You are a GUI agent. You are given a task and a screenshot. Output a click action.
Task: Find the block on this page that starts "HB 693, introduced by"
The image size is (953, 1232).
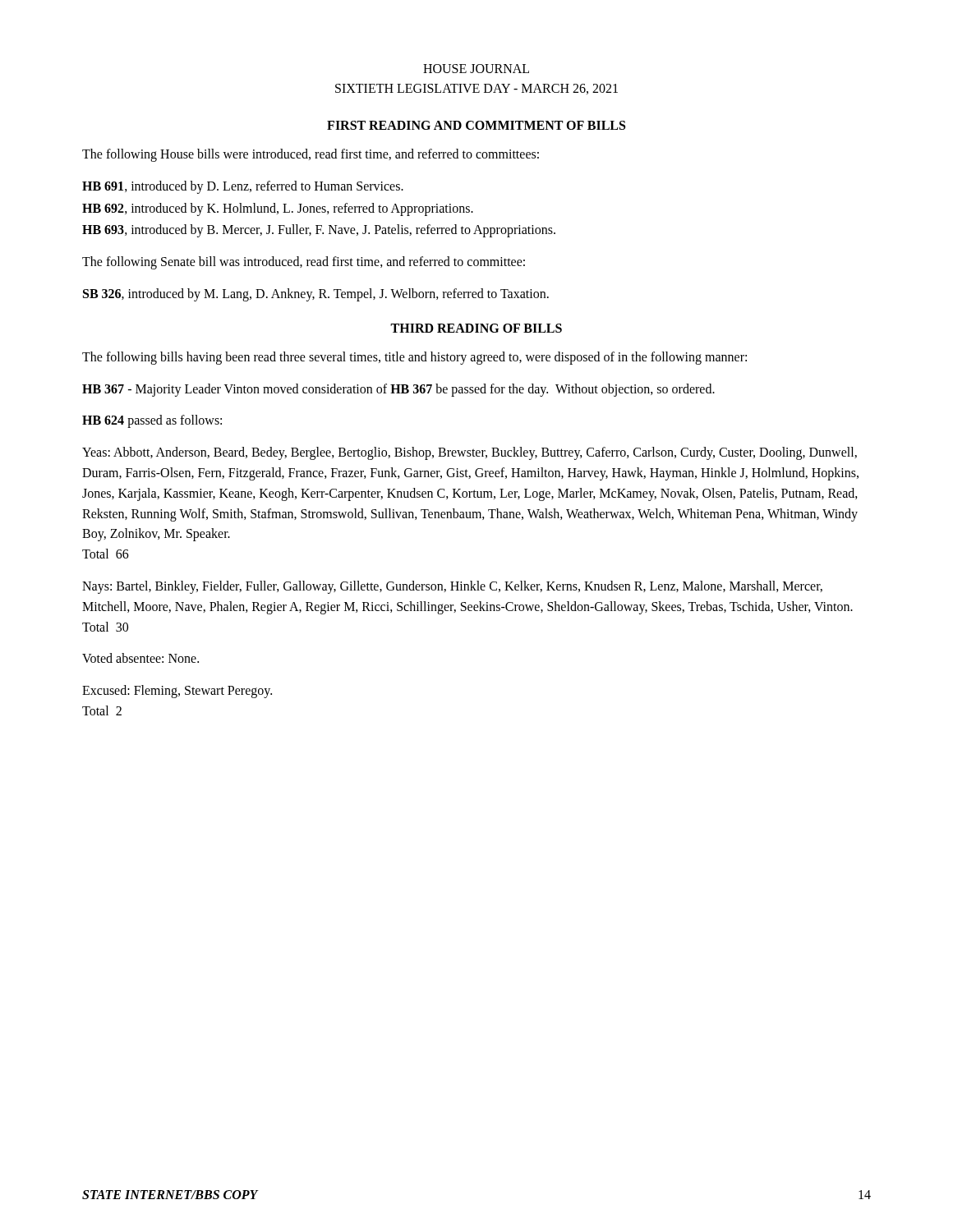tap(319, 230)
